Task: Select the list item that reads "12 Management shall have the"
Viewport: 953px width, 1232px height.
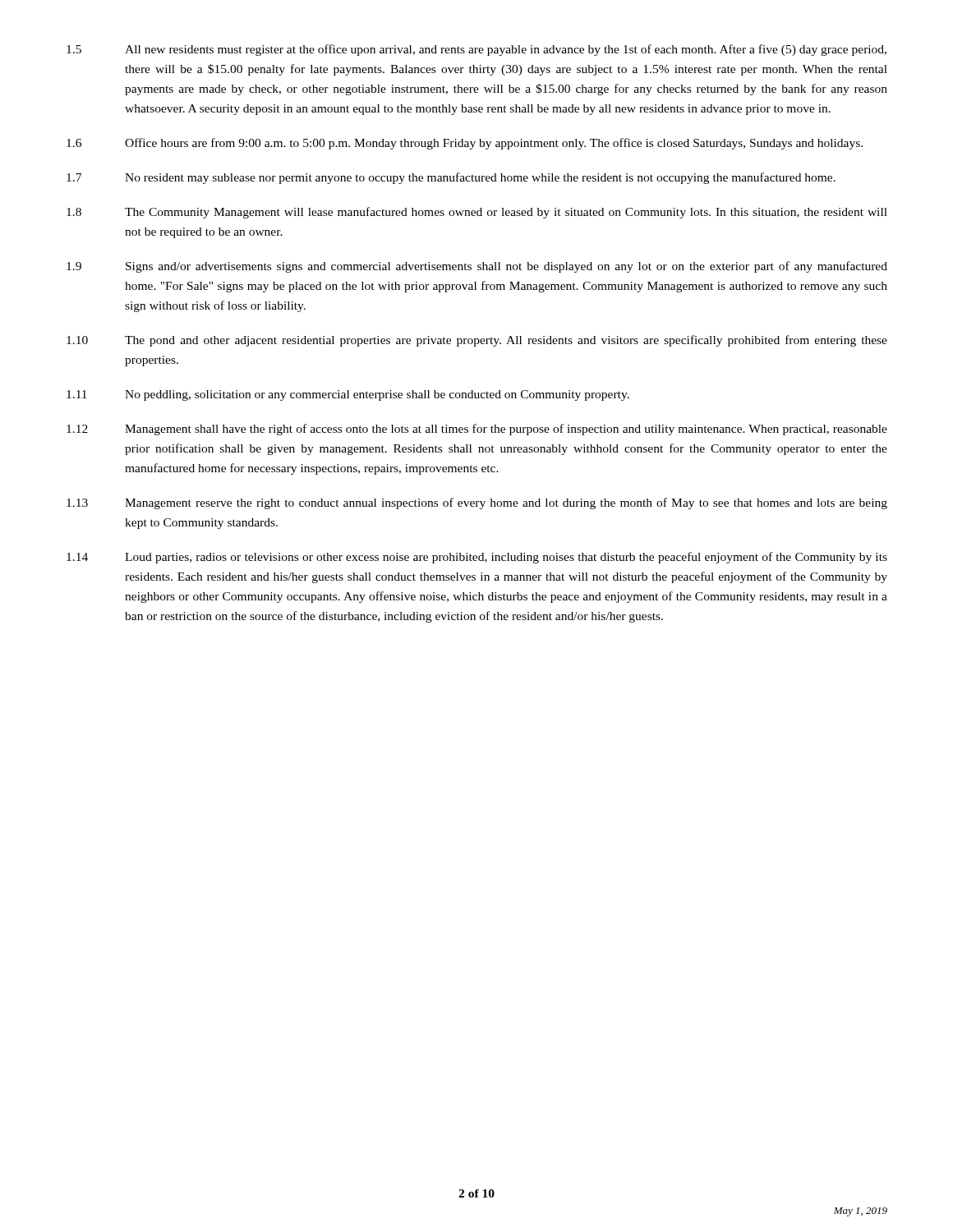Action: click(x=476, y=449)
